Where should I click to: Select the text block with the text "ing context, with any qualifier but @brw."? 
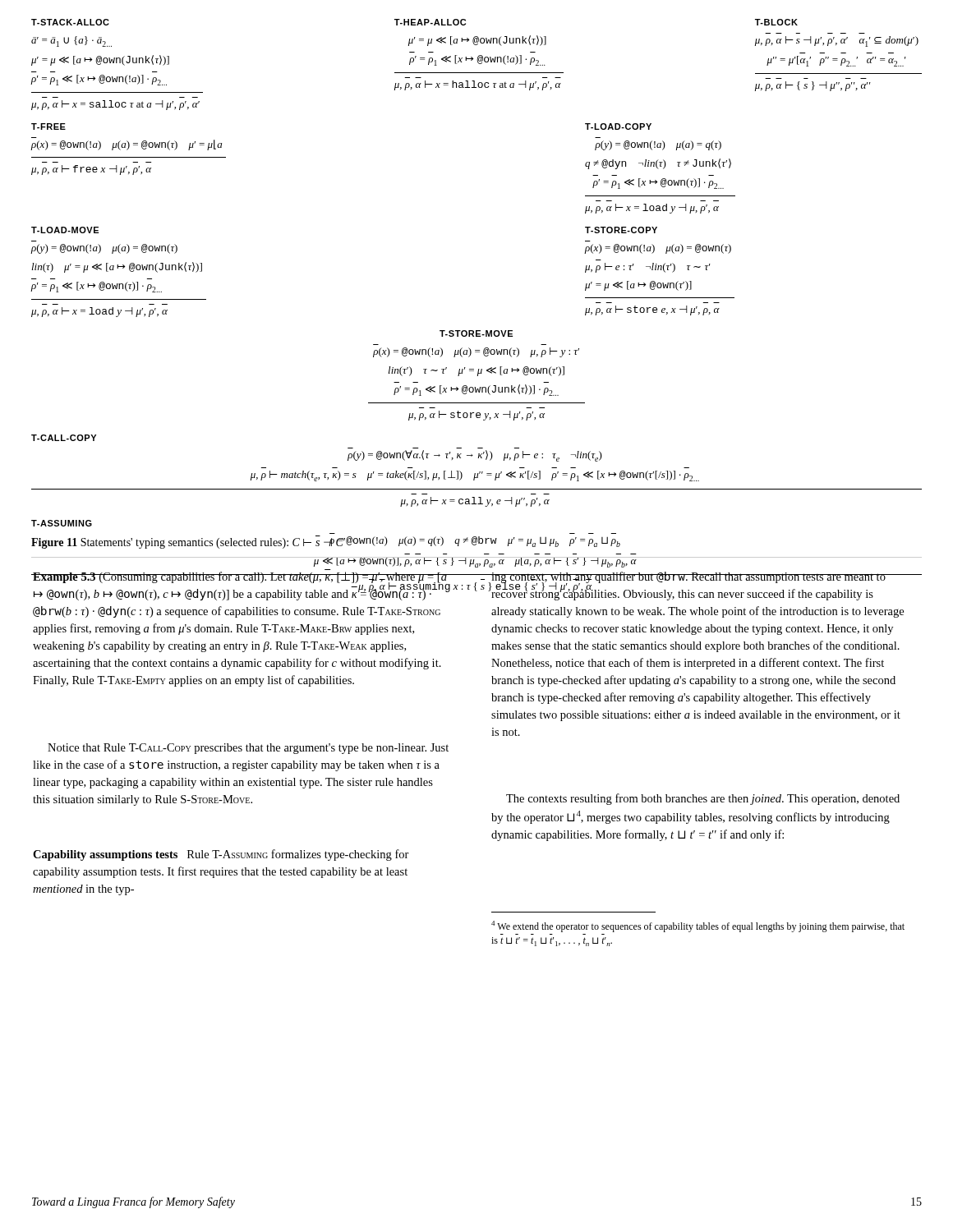[701, 655]
